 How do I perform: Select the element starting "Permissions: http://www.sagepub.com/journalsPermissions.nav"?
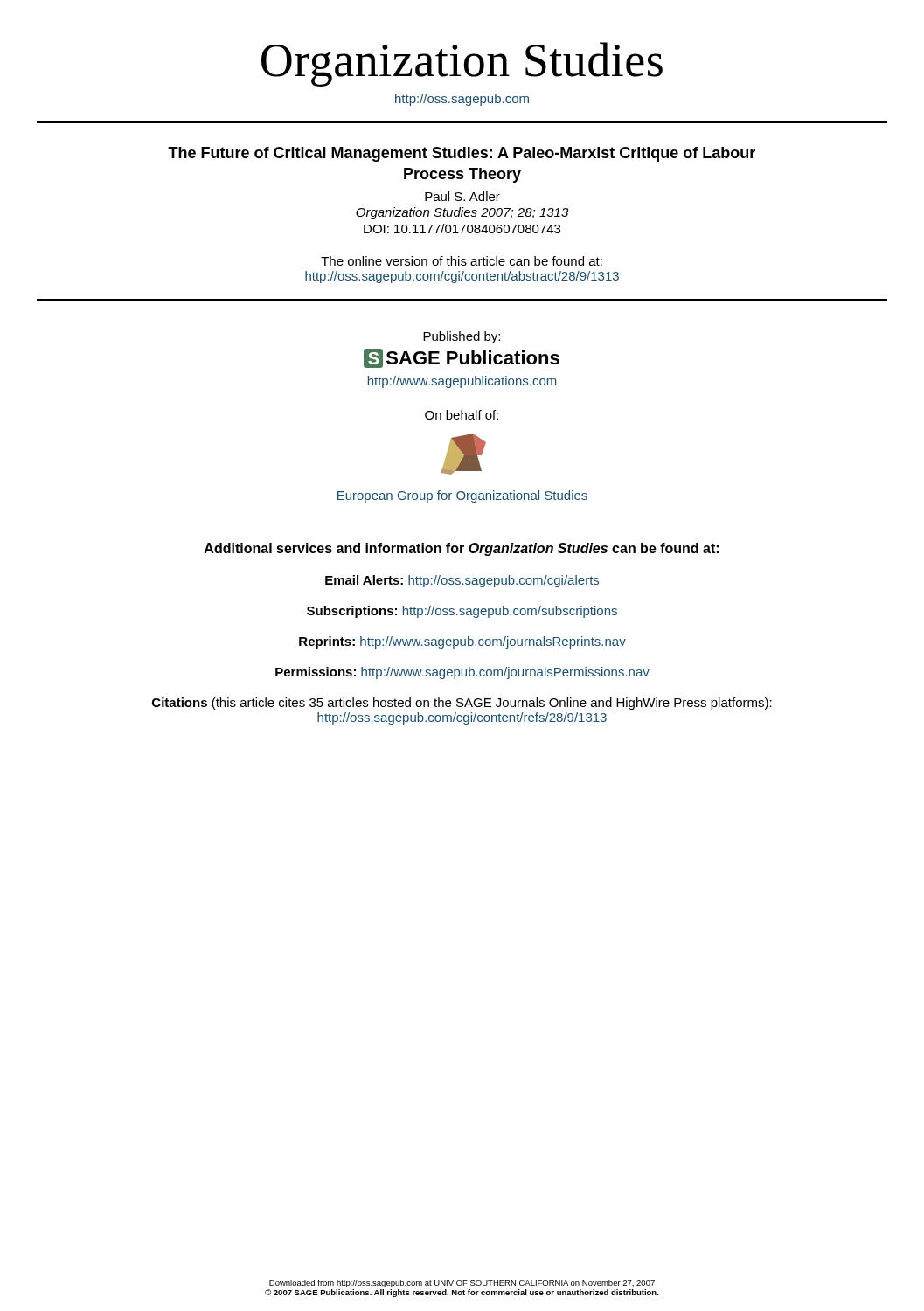[x=462, y=671]
